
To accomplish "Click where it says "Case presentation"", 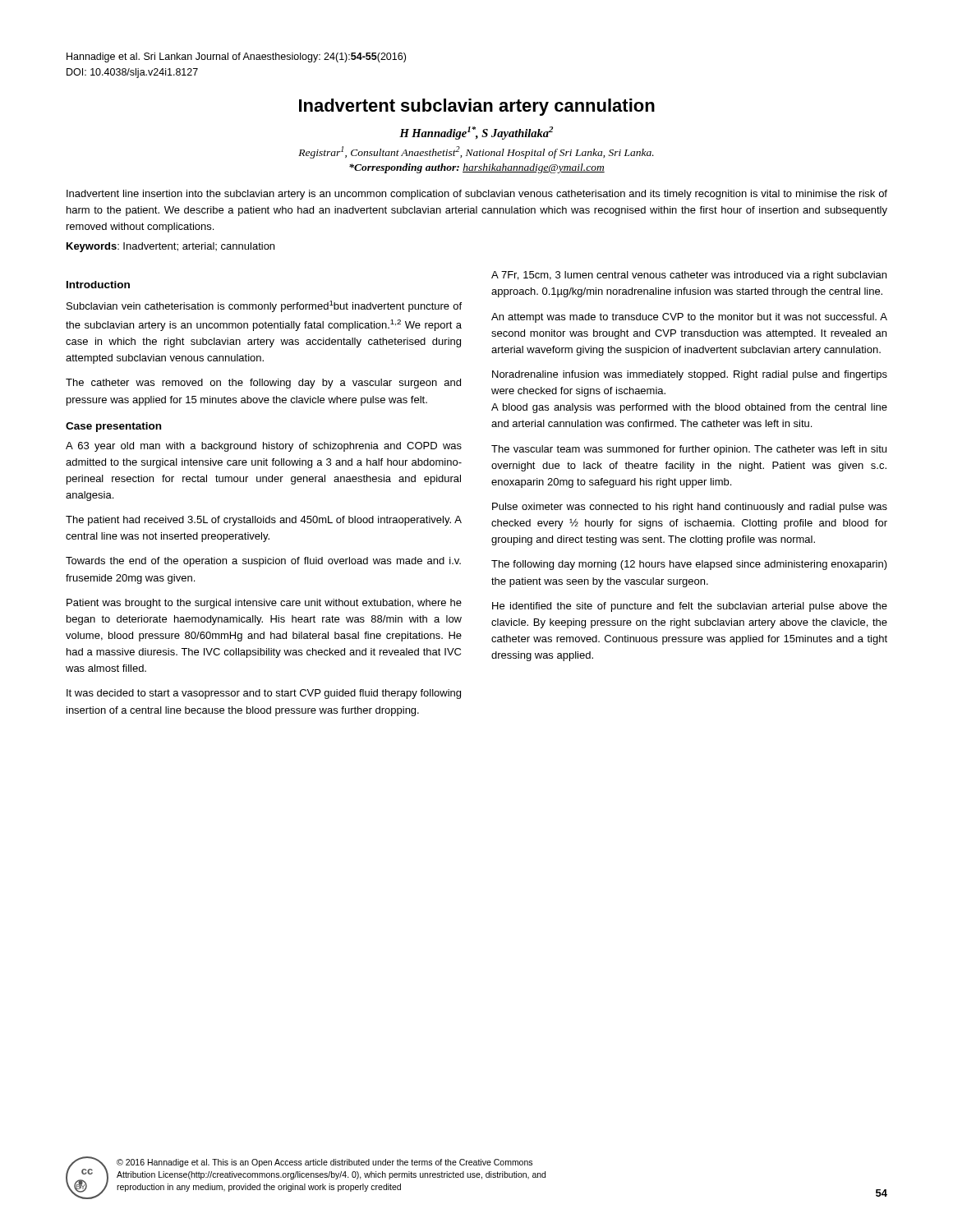I will tap(114, 426).
